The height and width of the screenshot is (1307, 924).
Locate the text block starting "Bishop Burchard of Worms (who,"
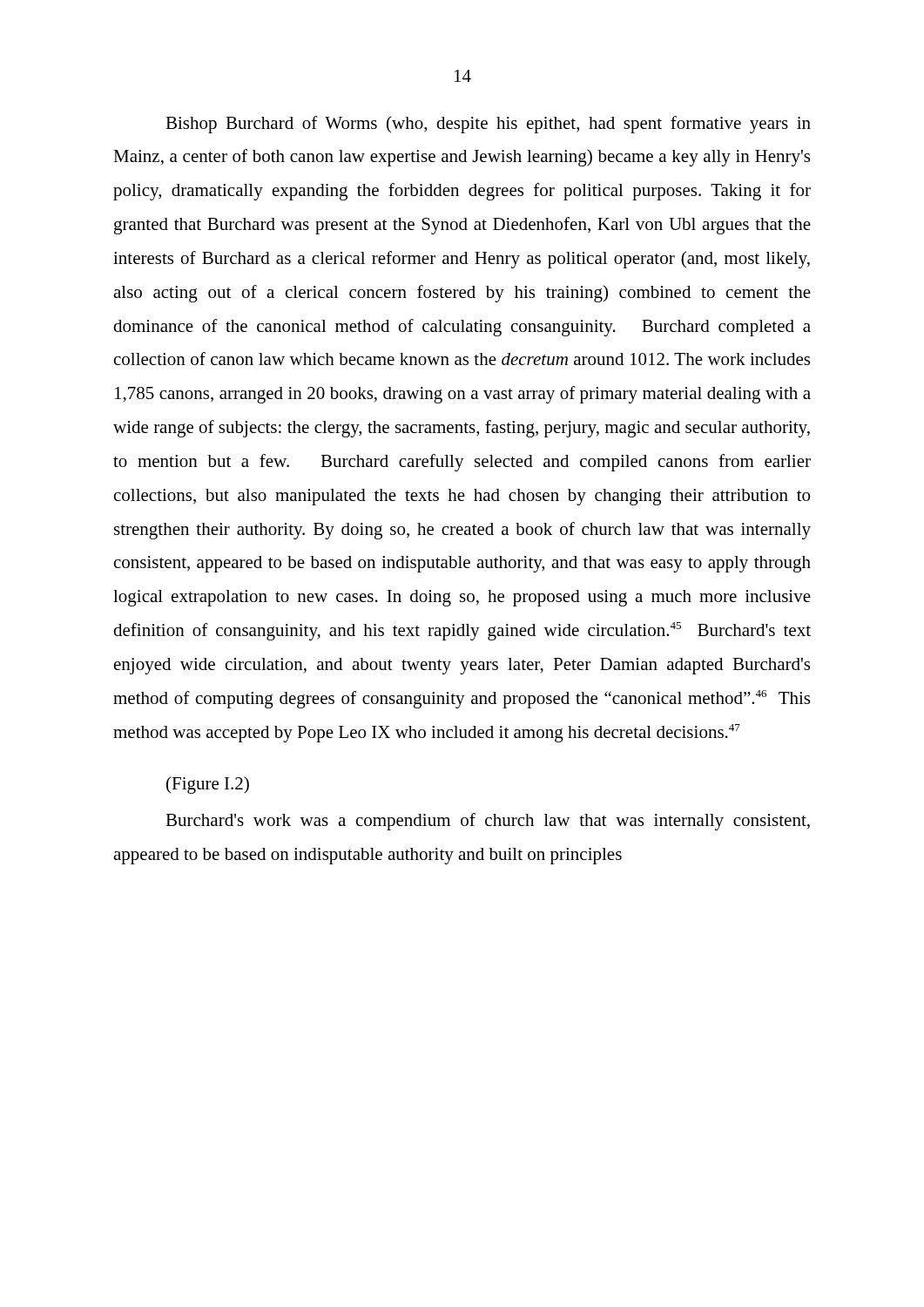coord(462,427)
